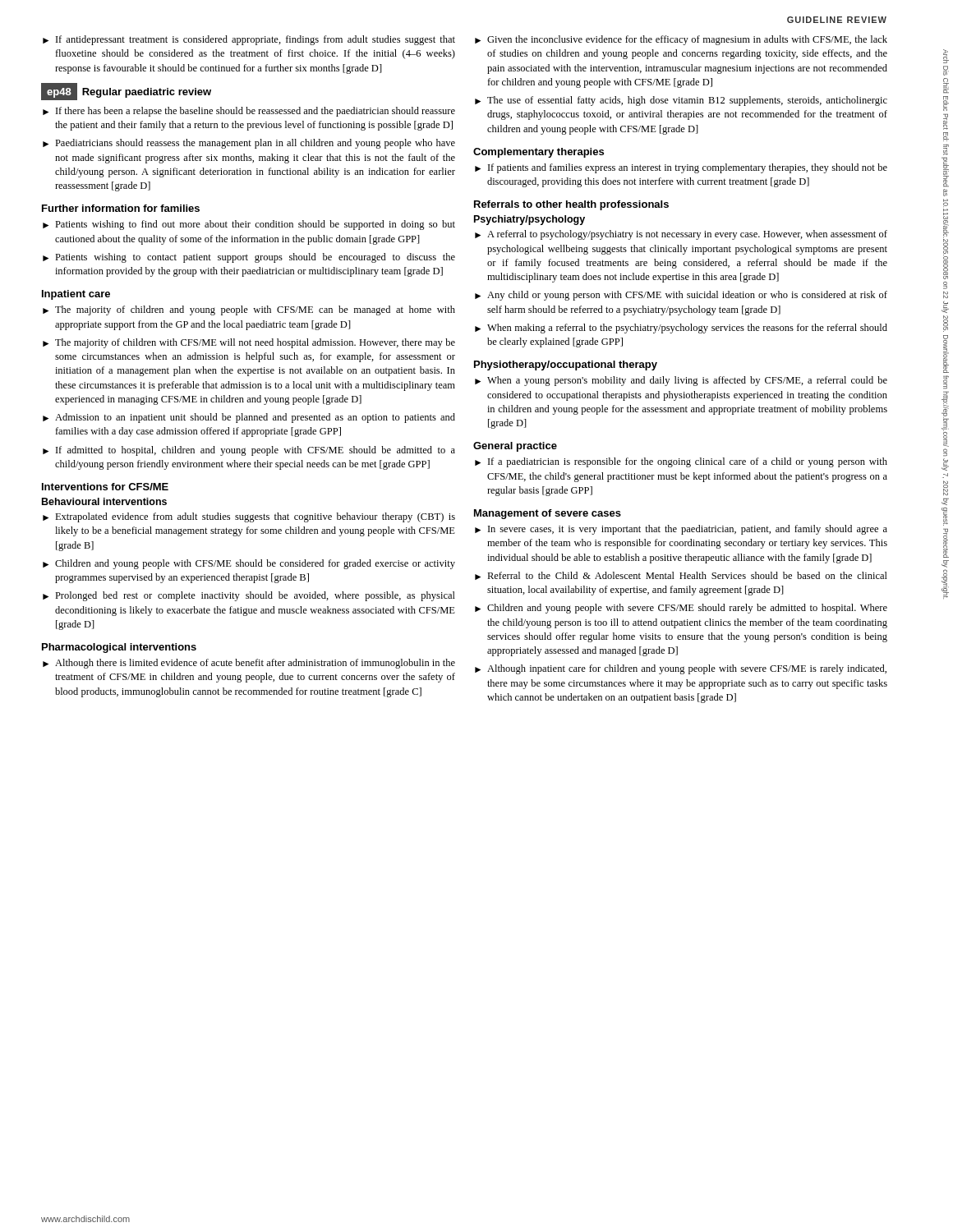The height and width of the screenshot is (1232, 953).
Task: Navigate to the region starting "Inpatient care"
Action: pos(76,294)
